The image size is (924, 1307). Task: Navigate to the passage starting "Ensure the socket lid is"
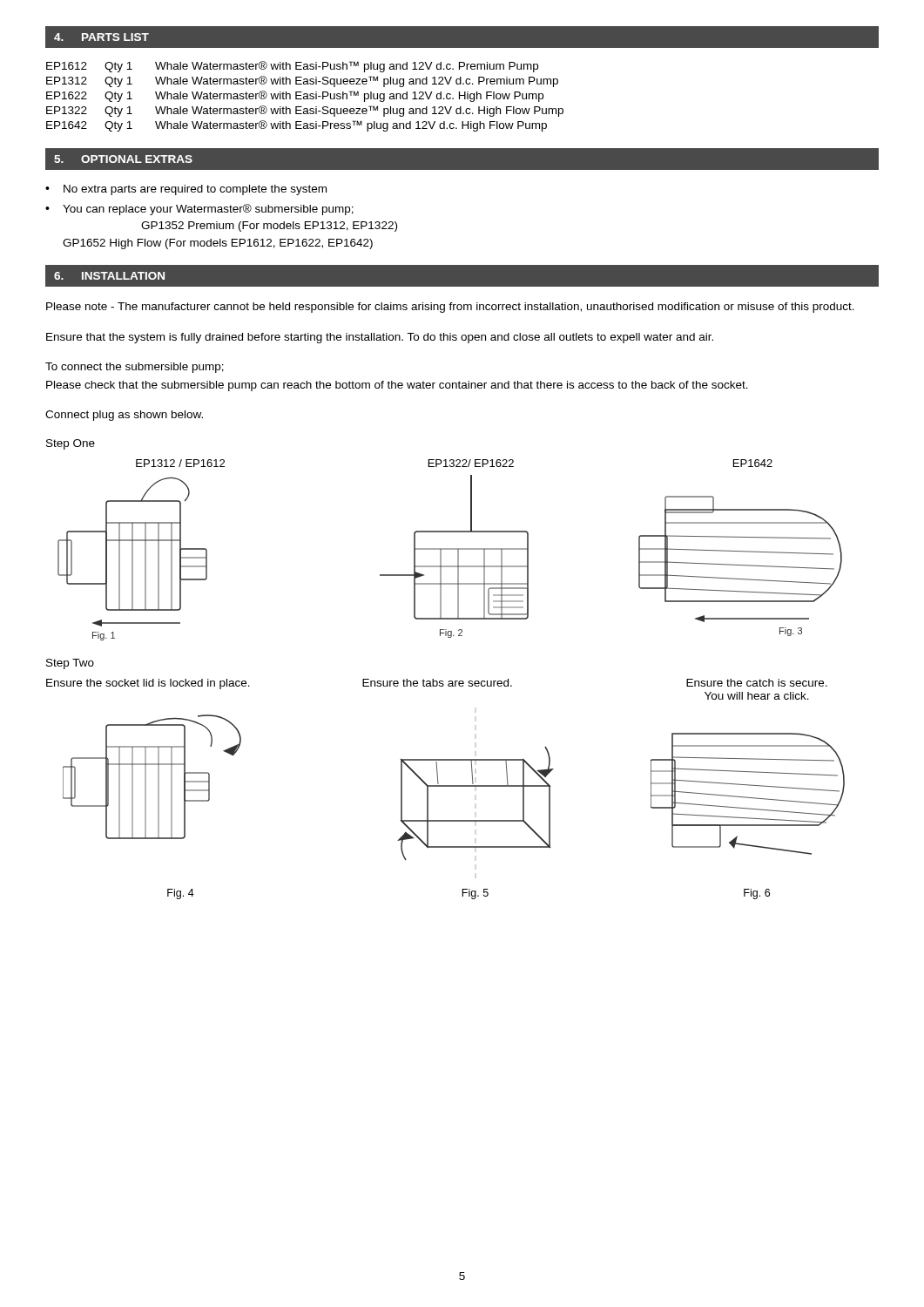click(x=148, y=683)
